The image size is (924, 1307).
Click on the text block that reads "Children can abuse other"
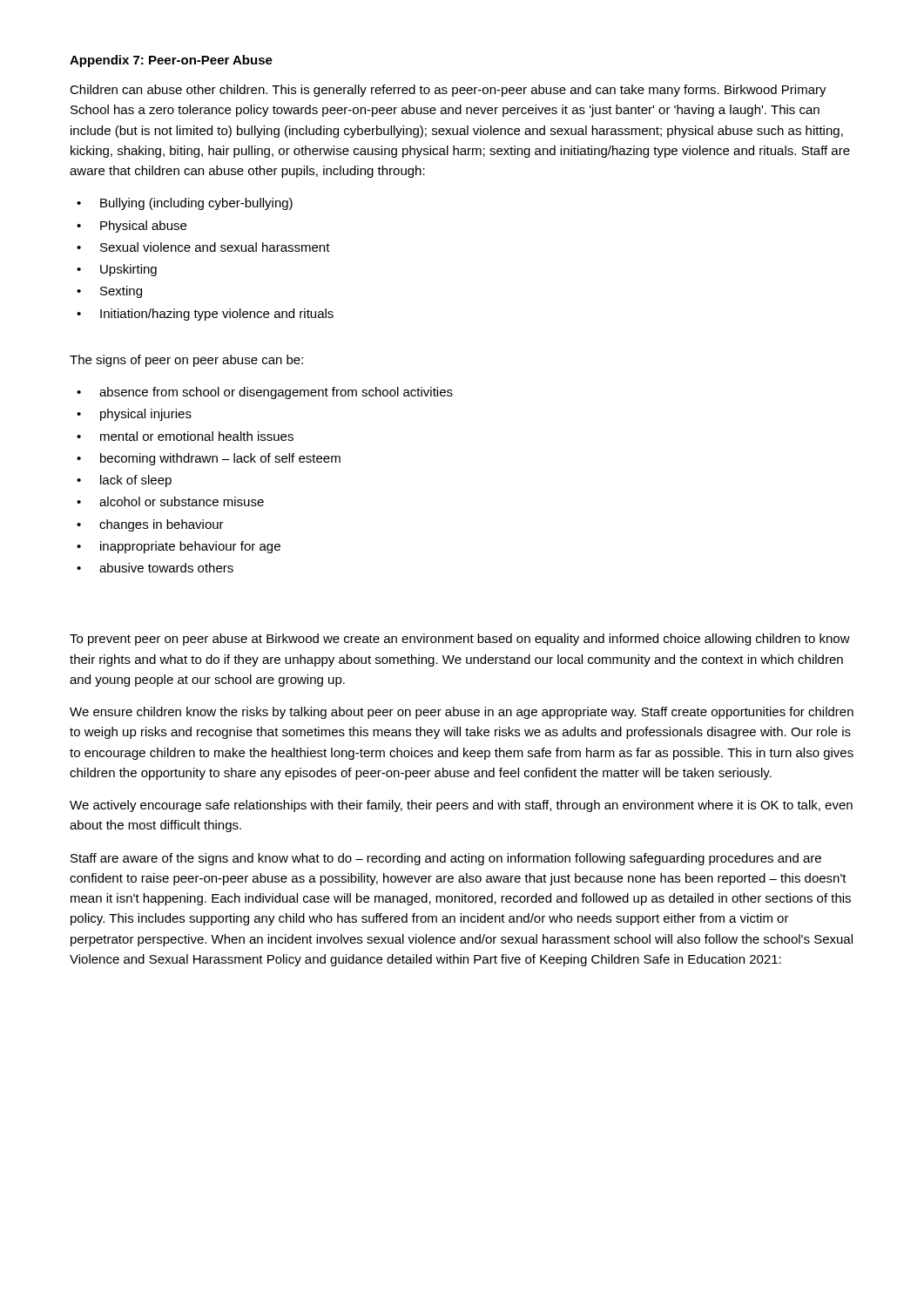[x=460, y=130]
